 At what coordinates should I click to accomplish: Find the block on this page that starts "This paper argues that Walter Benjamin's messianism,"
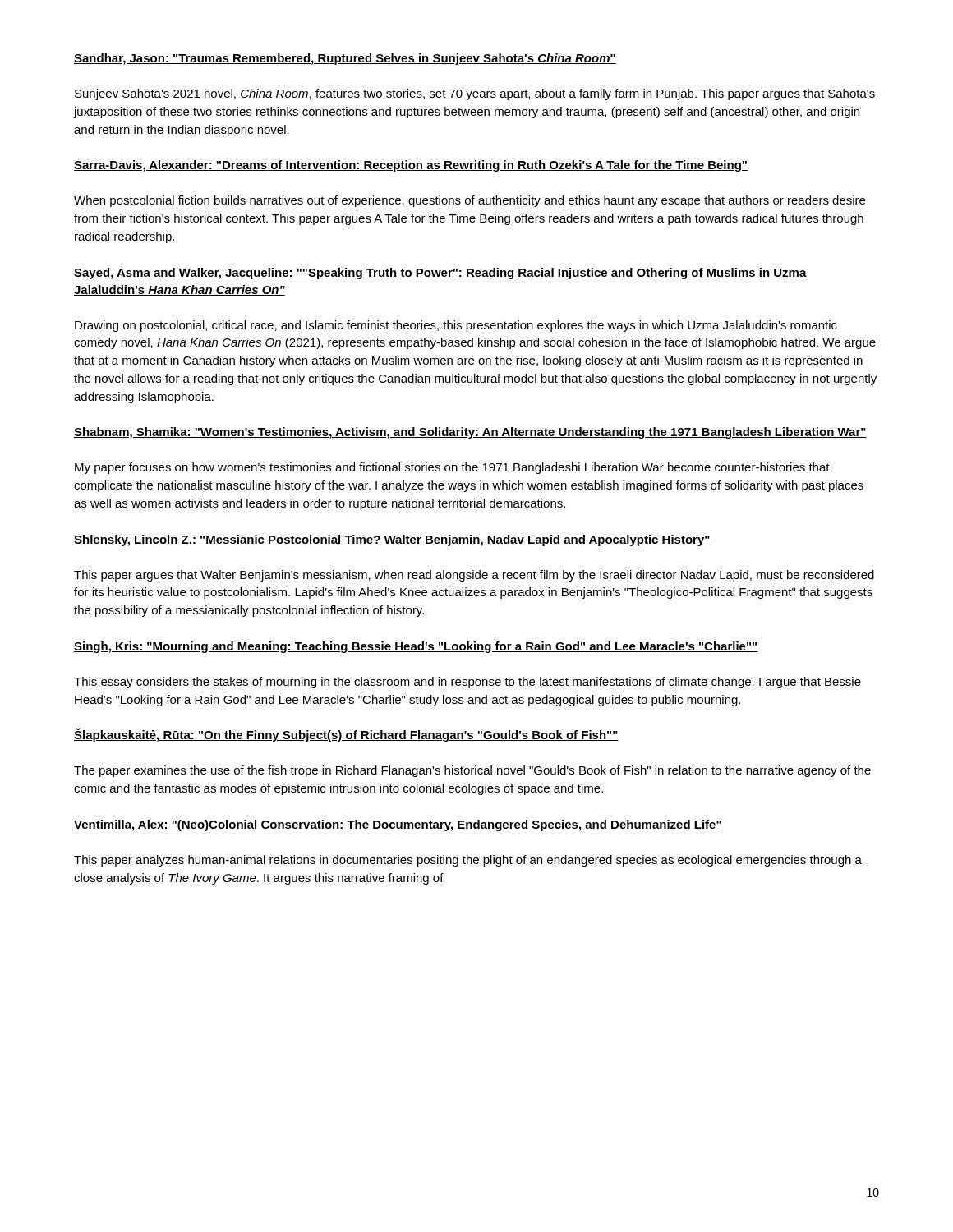[x=476, y=592]
